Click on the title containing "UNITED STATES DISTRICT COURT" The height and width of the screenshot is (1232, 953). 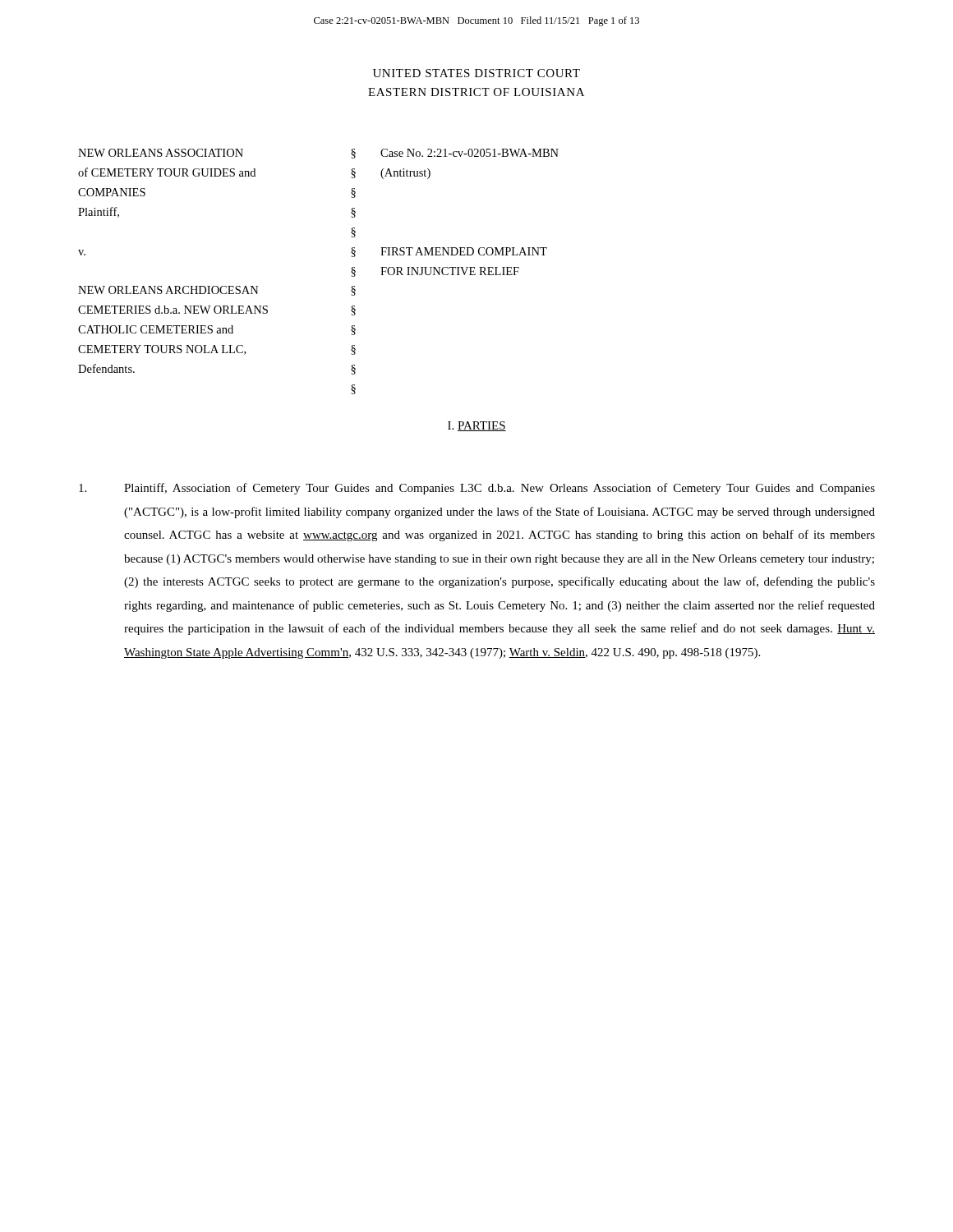pyautogui.click(x=476, y=83)
